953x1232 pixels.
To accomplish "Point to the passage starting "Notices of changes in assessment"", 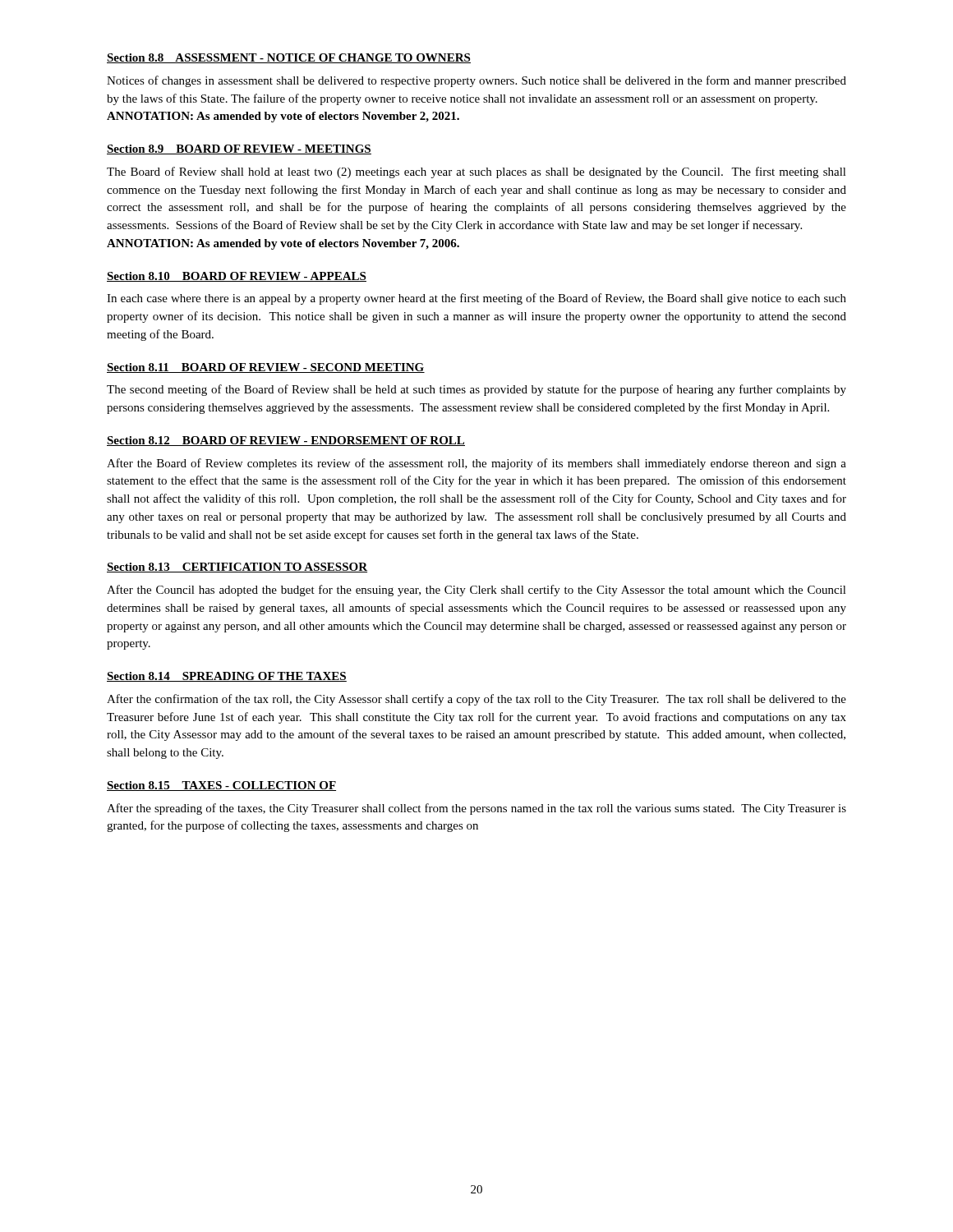I will (x=476, y=98).
